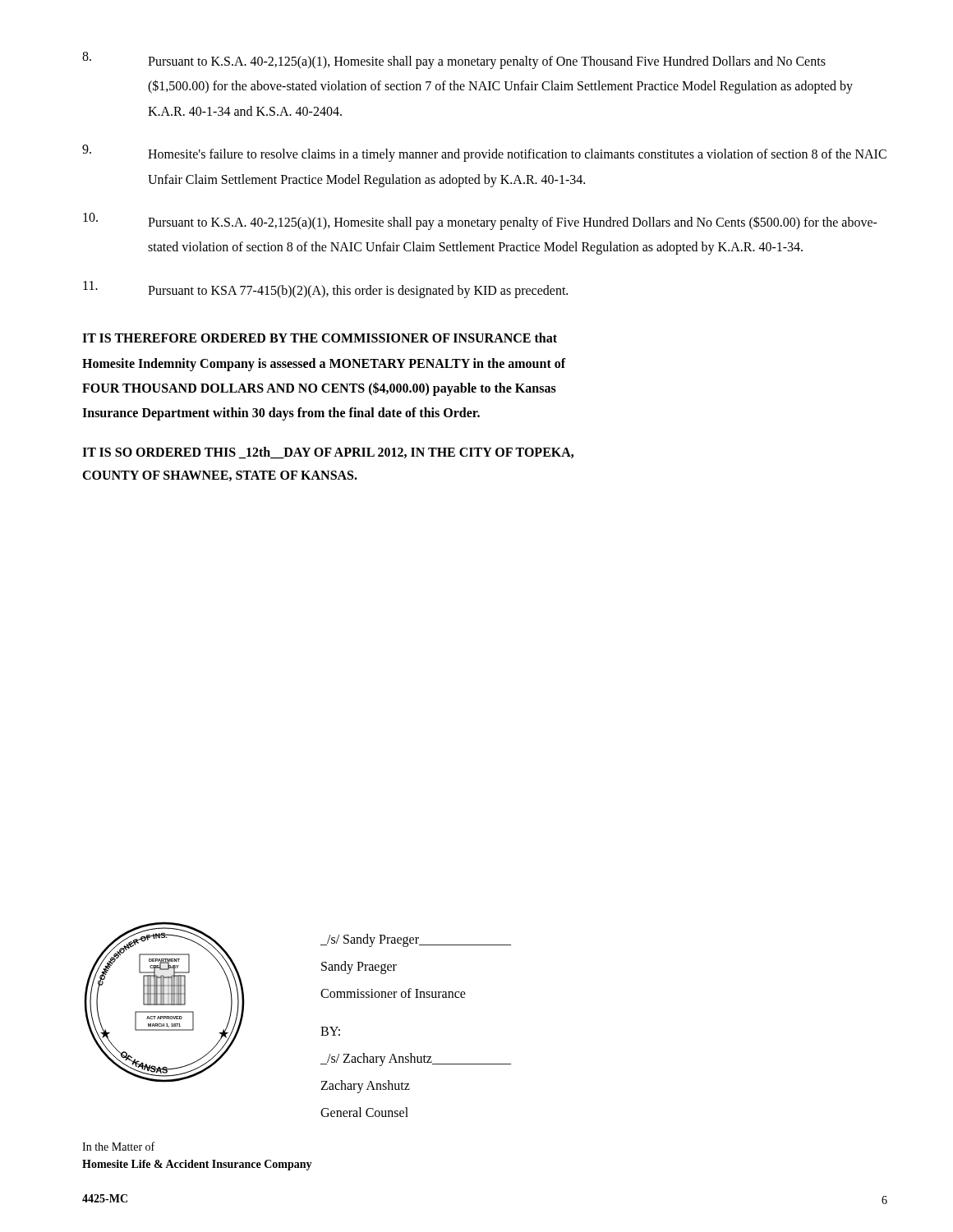
Task: Find the passage starting "11. Pursuant to"
Action: [x=485, y=291]
